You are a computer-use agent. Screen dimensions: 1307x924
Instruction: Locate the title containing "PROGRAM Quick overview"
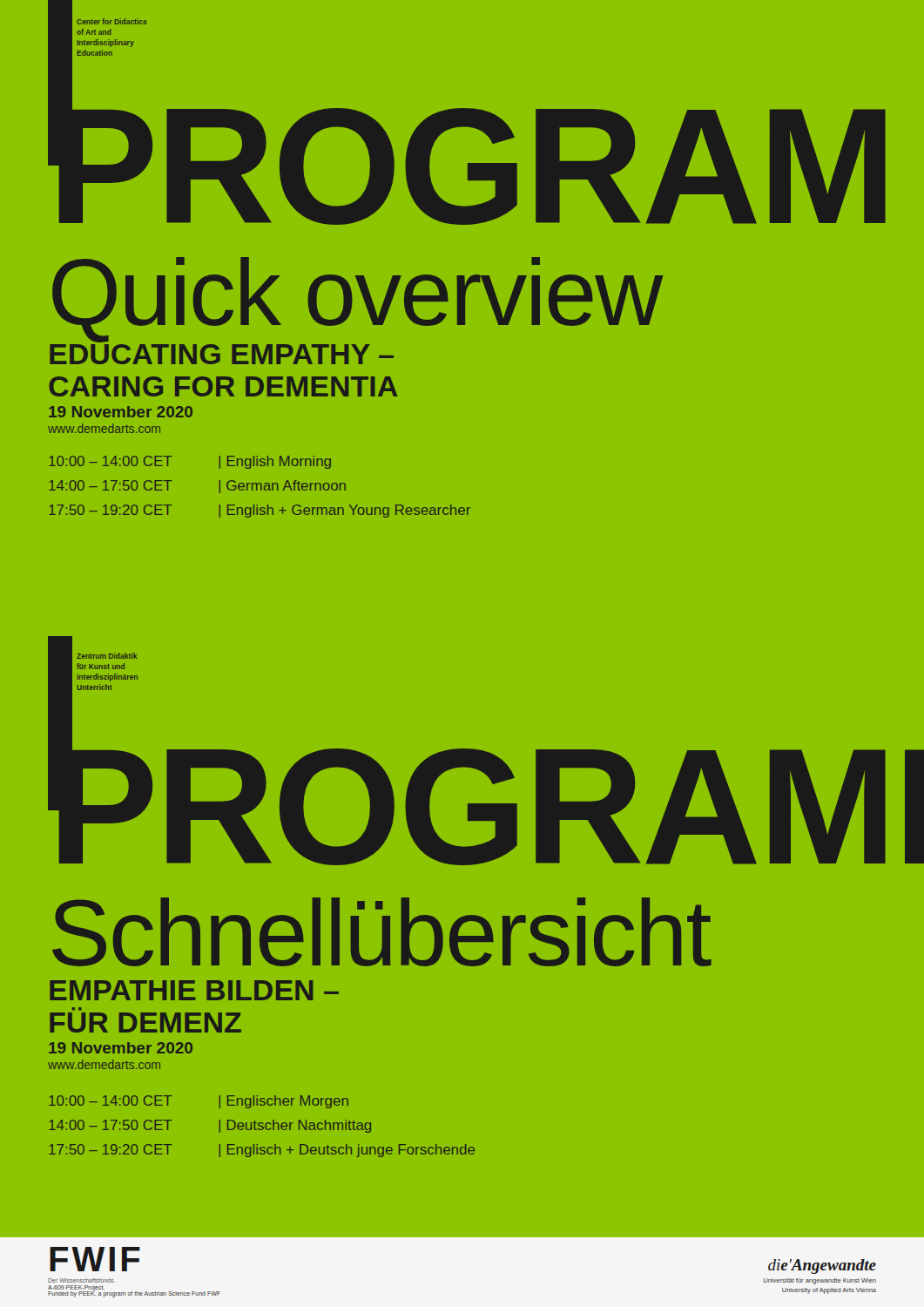coord(471,210)
